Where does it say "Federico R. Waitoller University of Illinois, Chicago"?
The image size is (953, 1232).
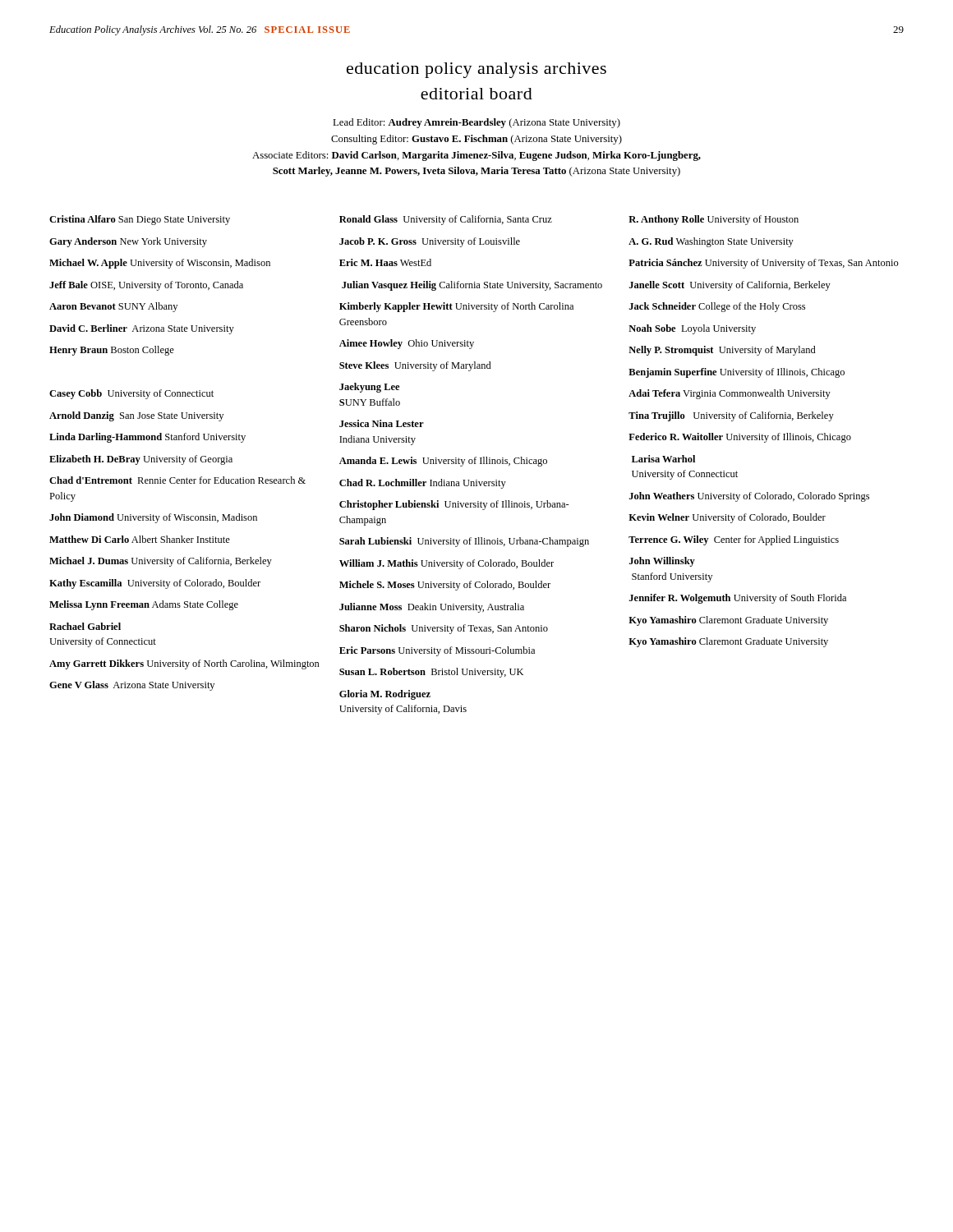click(740, 437)
